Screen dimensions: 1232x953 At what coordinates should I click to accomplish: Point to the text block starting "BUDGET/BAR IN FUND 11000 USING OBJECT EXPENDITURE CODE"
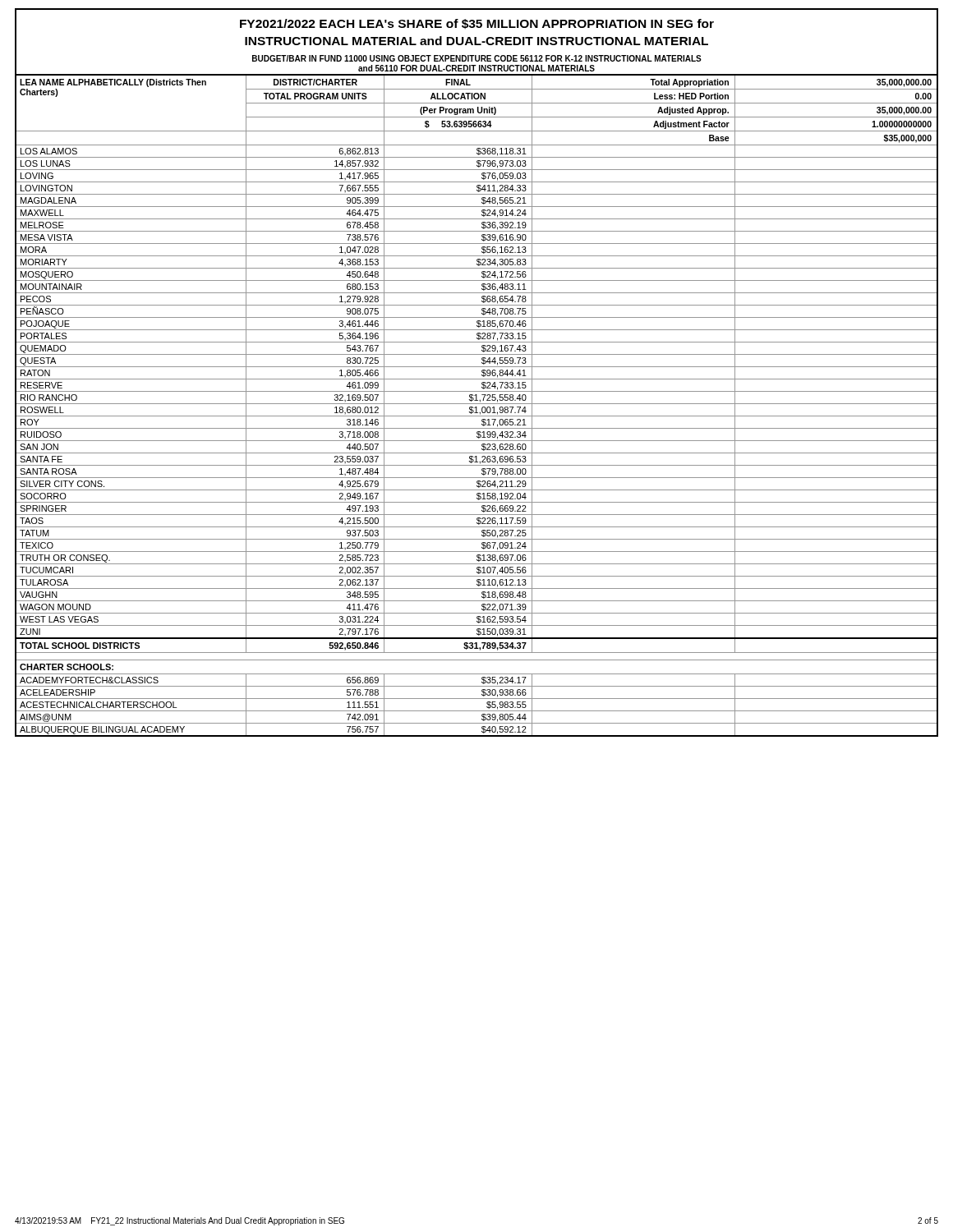coord(476,64)
